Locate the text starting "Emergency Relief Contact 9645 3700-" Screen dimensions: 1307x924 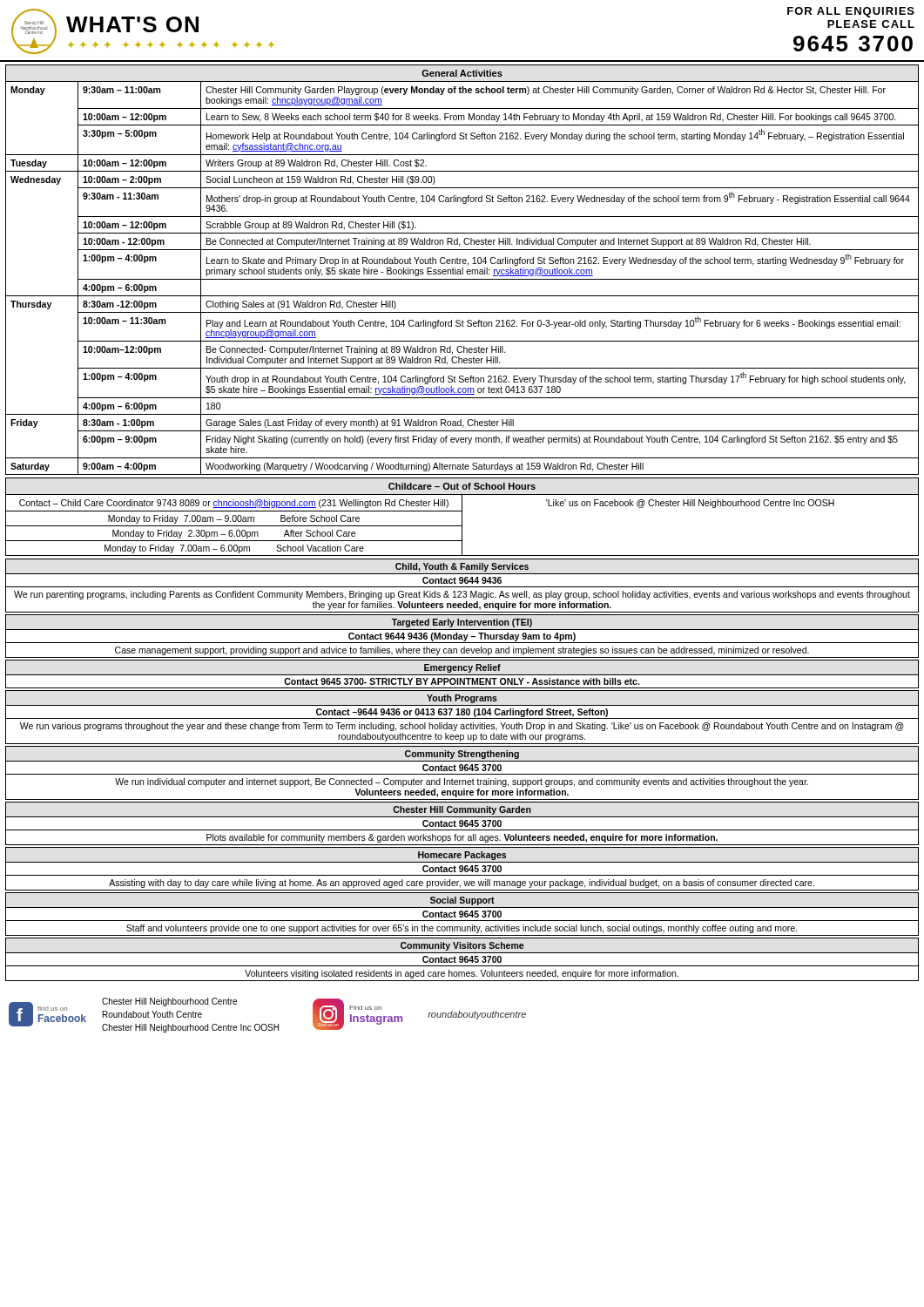pos(462,674)
